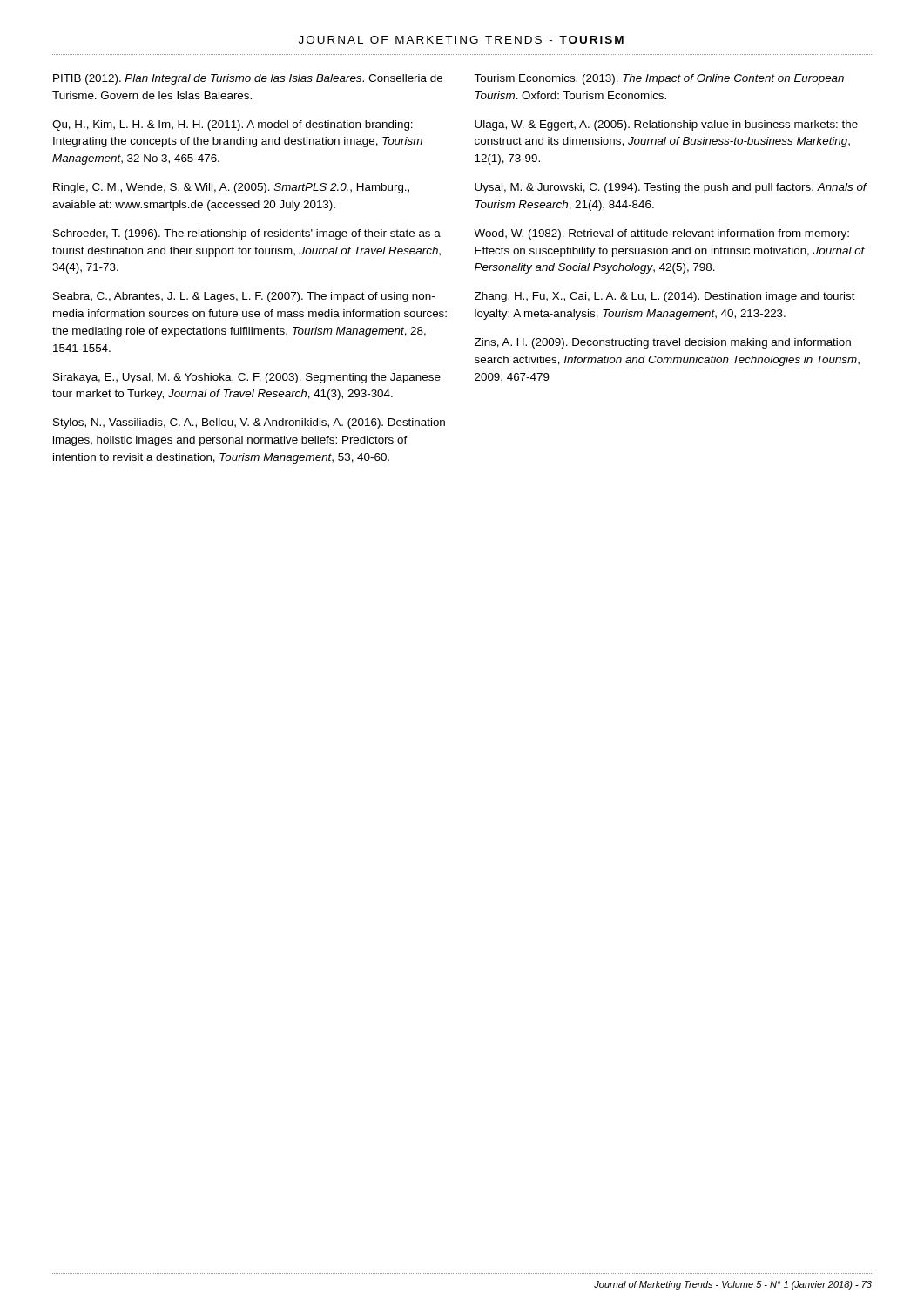Point to the text starting "Wood, W. (1982). Retrieval of"
Viewport: 924px width, 1307px height.
pyautogui.click(x=669, y=250)
